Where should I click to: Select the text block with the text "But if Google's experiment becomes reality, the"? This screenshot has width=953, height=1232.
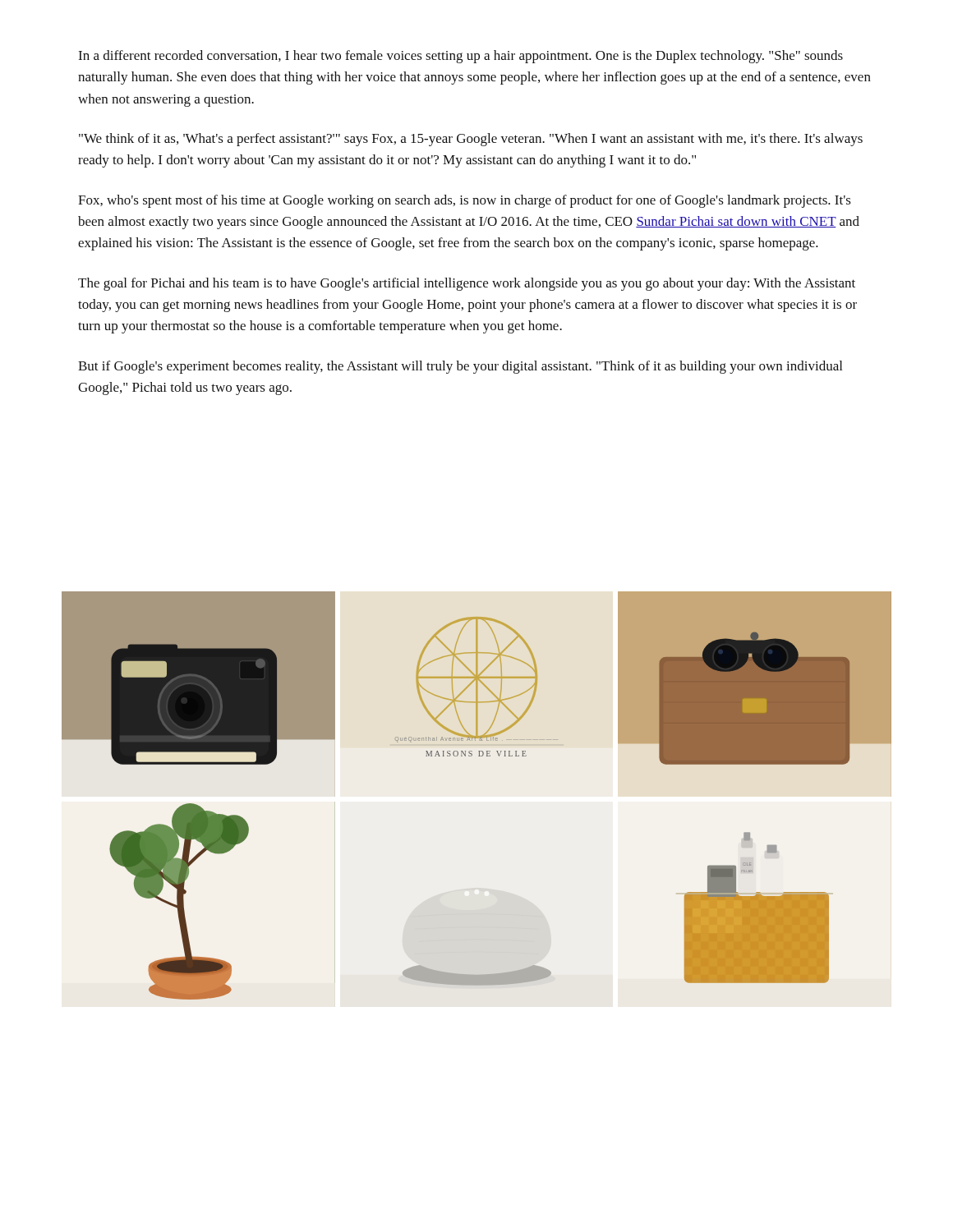click(x=460, y=377)
